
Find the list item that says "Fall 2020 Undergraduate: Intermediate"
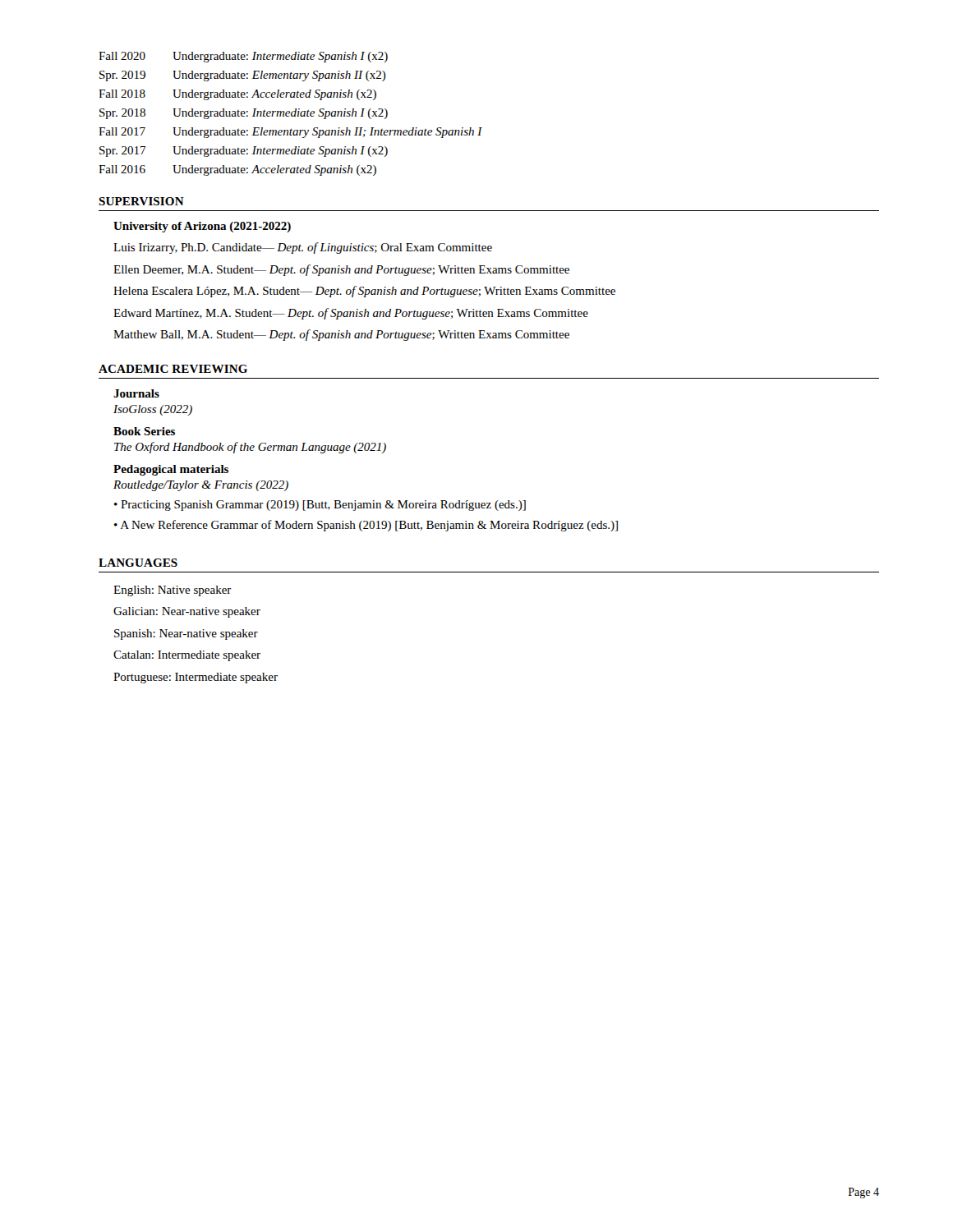[243, 56]
